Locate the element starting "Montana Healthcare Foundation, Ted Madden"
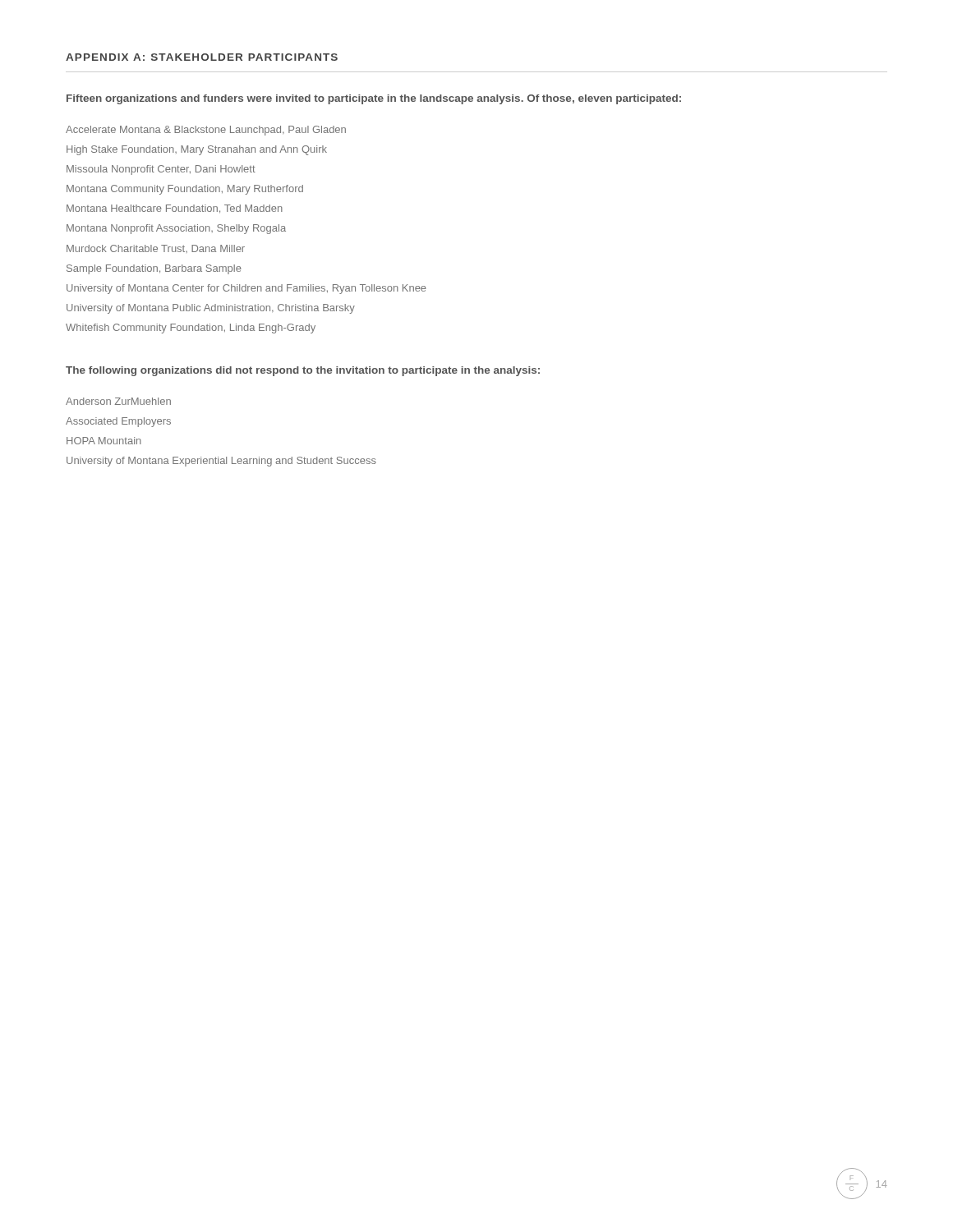 point(174,209)
